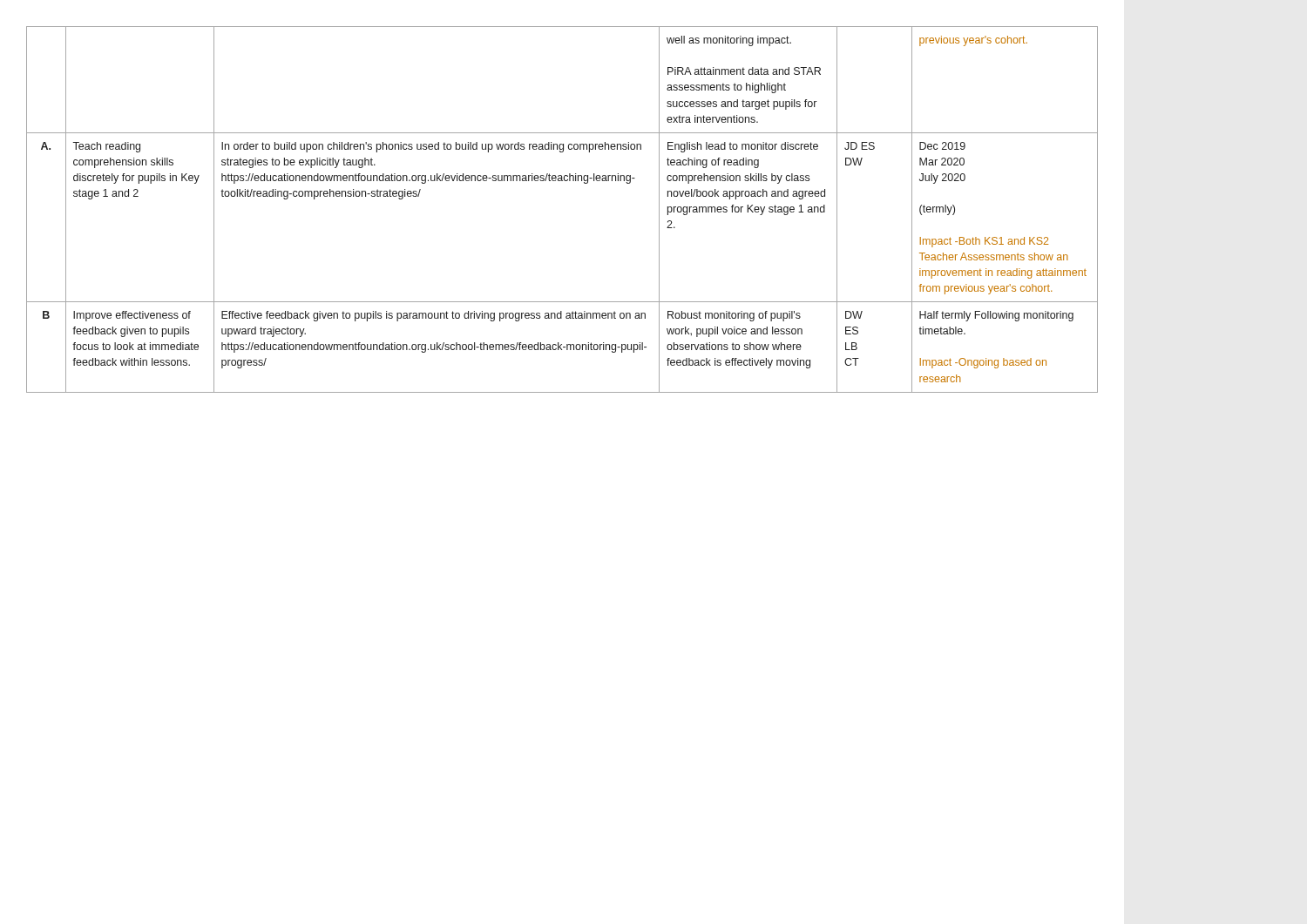The height and width of the screenshot is (924, 1307).
Task: Click on the table containing "well as monitoring impact."
Action: pos(562,209)
